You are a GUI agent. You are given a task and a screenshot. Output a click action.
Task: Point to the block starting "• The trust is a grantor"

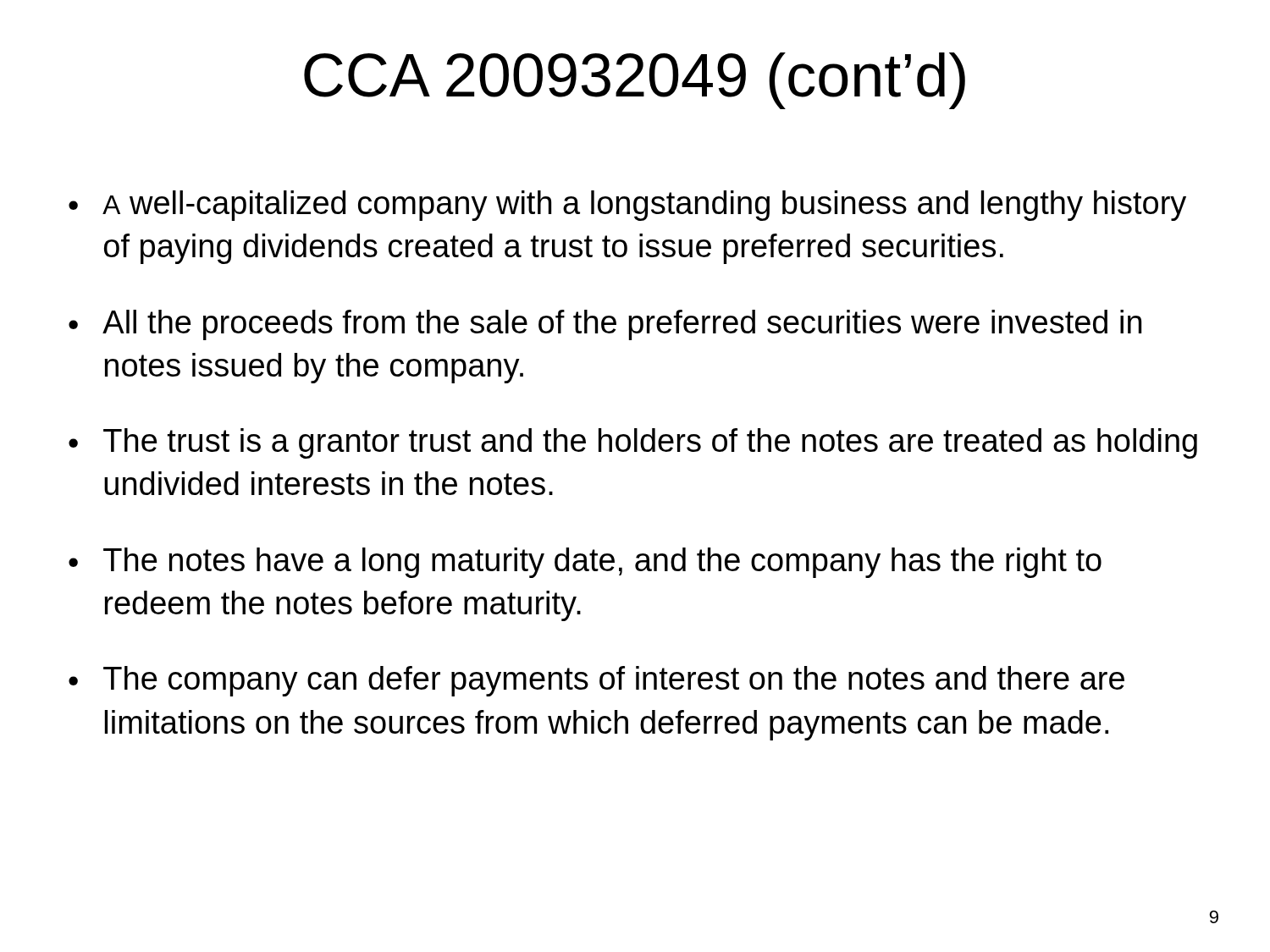[635, 463]
